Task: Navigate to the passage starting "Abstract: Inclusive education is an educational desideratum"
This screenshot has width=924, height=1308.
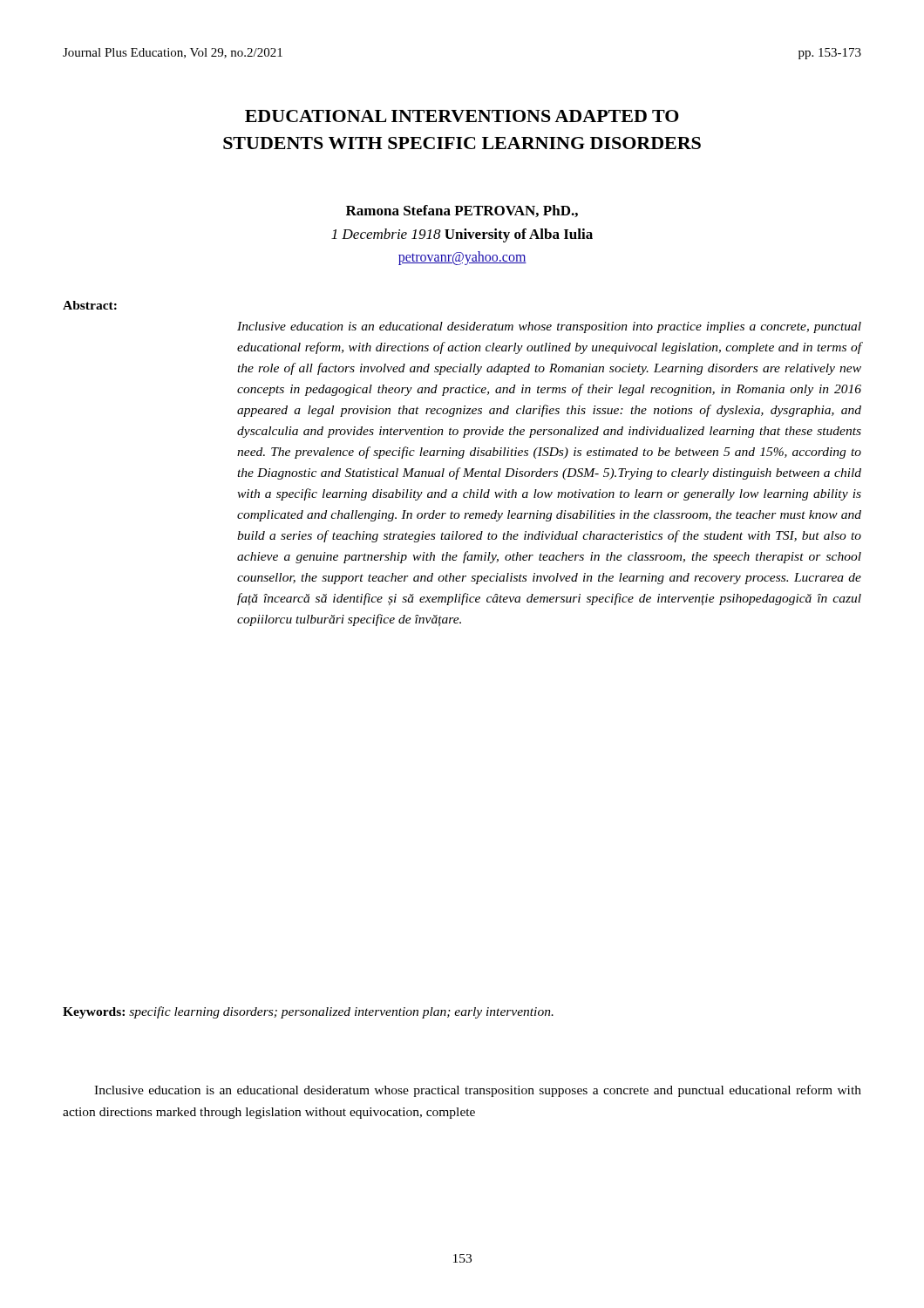Action: tap(462, 464)
